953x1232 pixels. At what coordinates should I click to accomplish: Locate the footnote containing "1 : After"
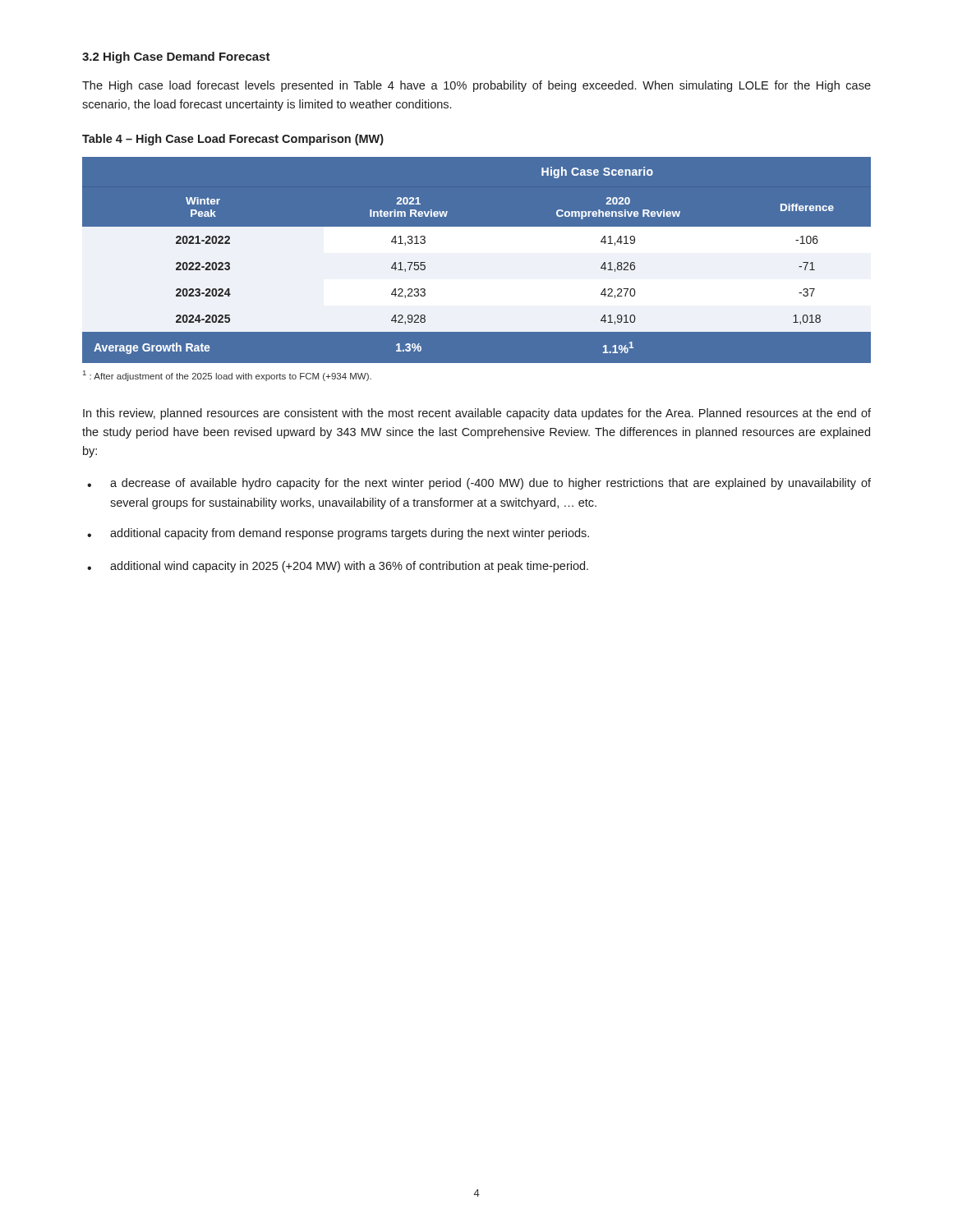[x=227, y=374]
